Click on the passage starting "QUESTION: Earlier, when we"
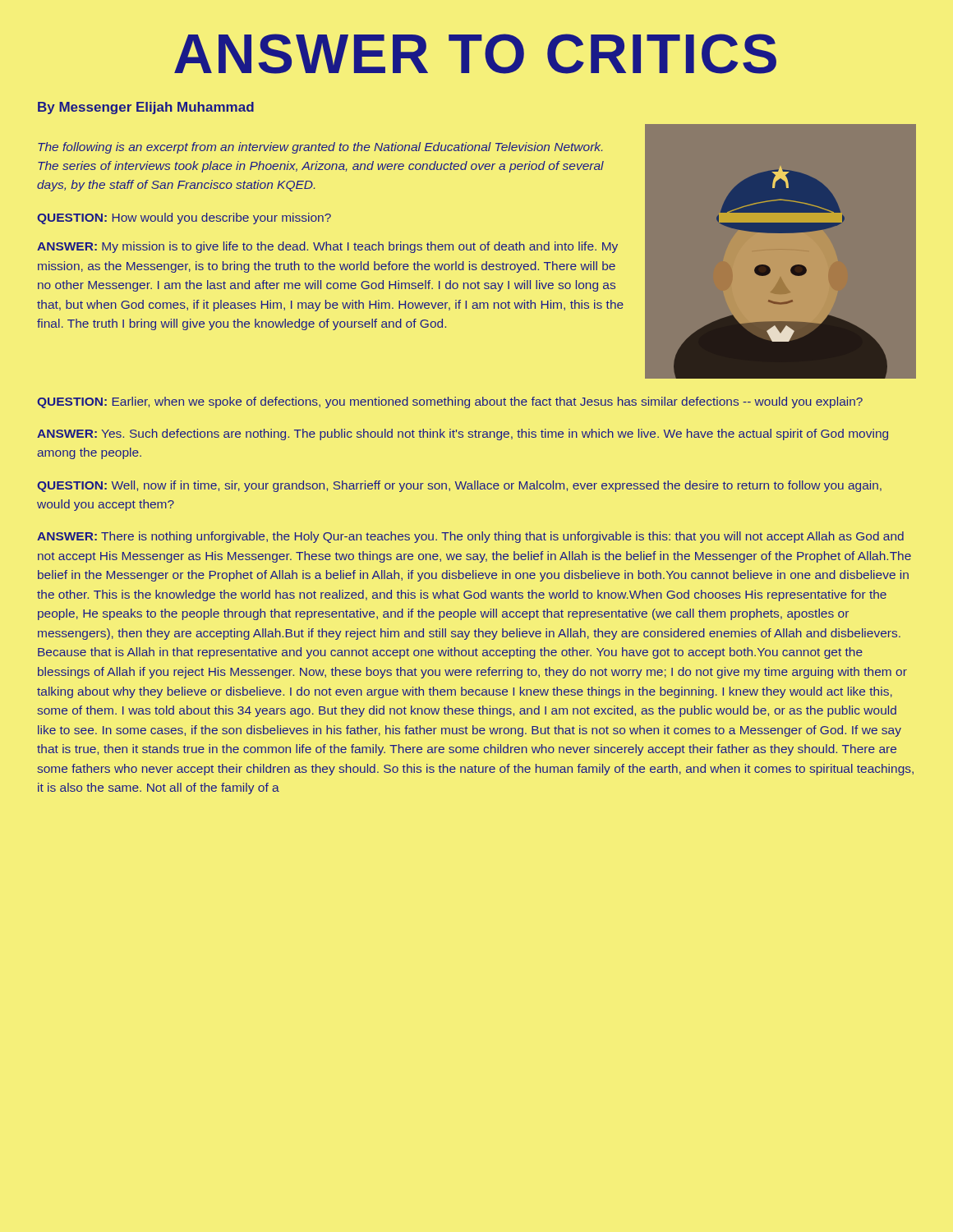 click(476, 401)
